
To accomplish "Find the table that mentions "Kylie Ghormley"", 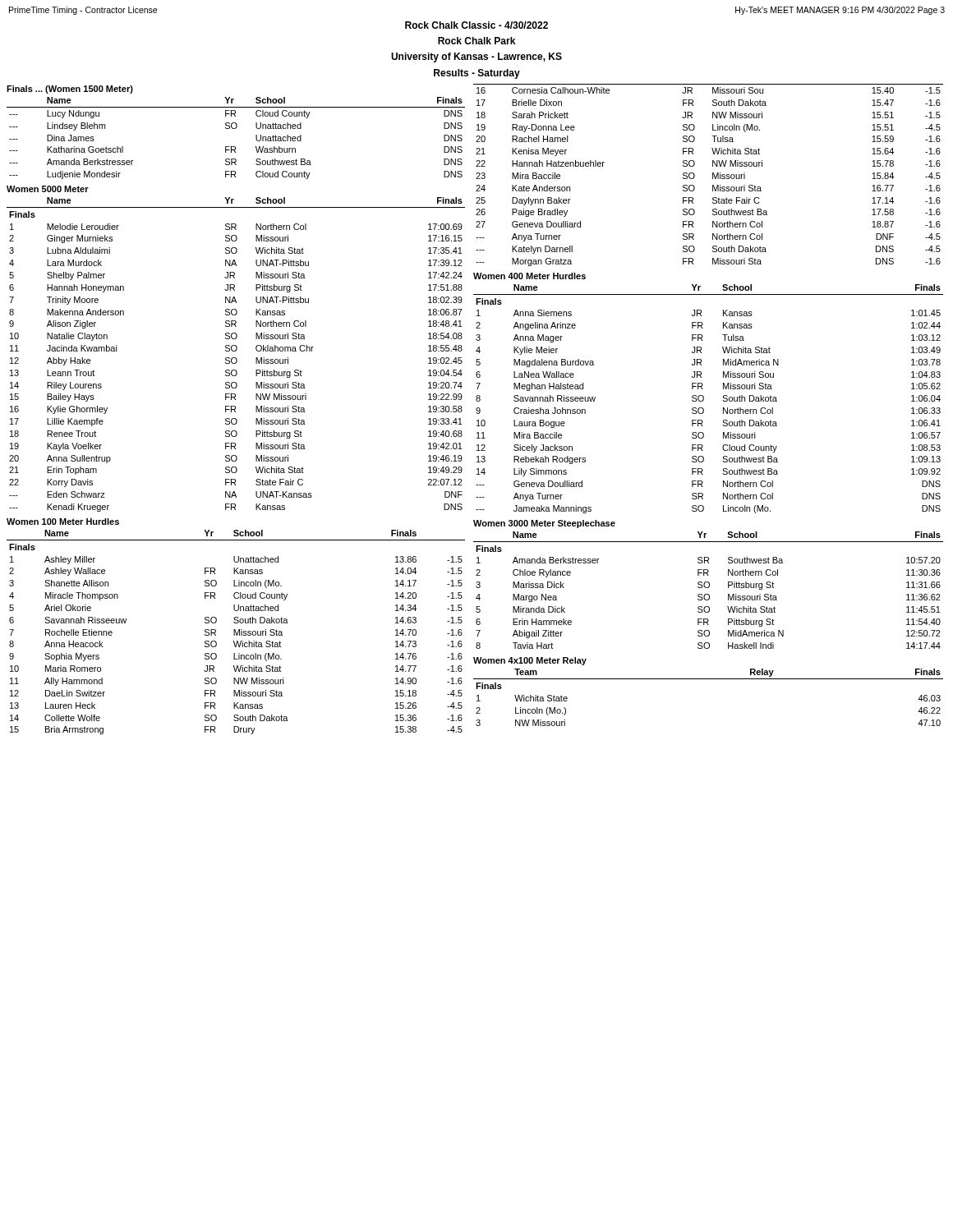I will pyautogui.click(x=236, y=354).
